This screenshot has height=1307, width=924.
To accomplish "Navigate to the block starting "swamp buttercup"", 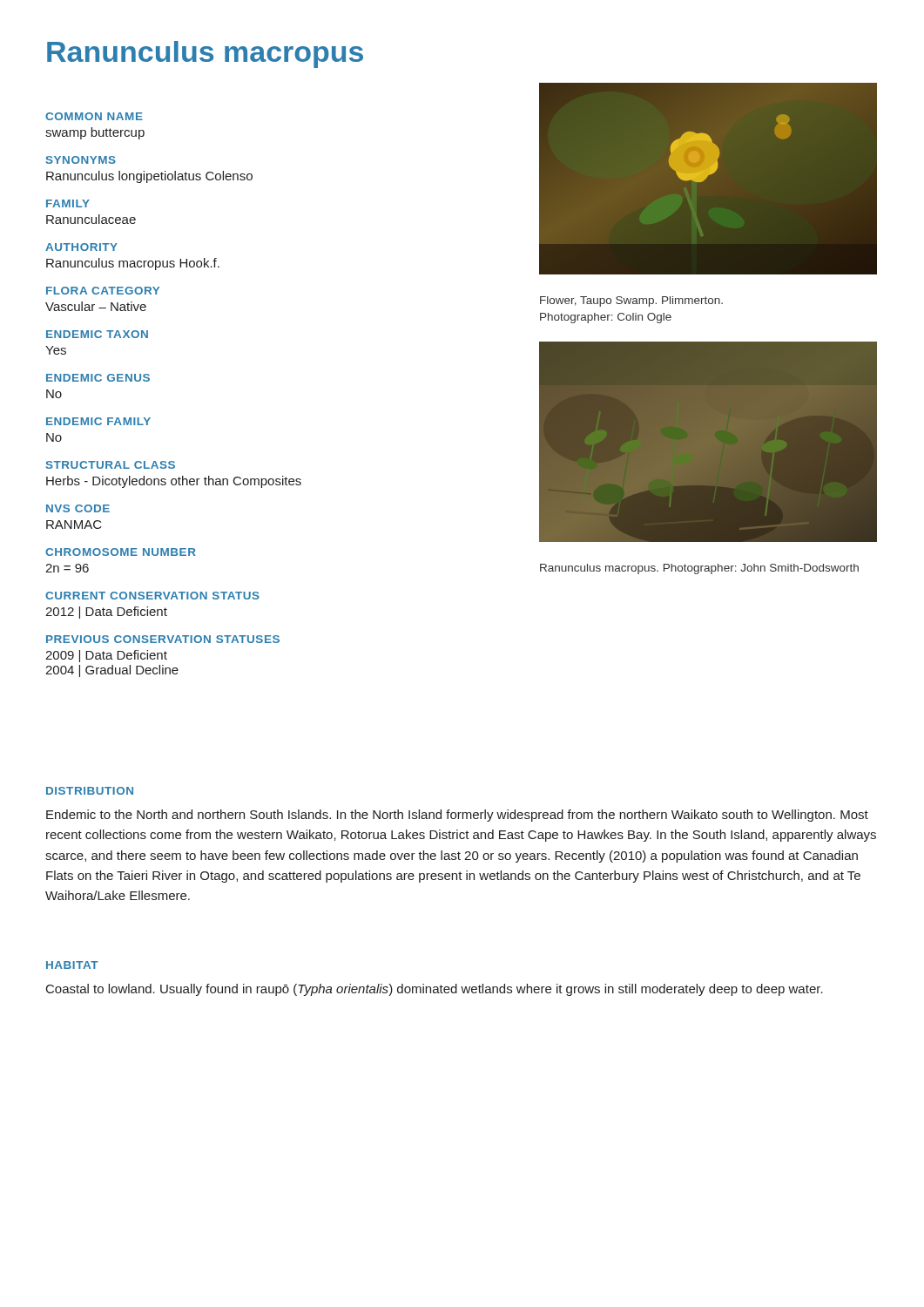I will tap(95, 132).
